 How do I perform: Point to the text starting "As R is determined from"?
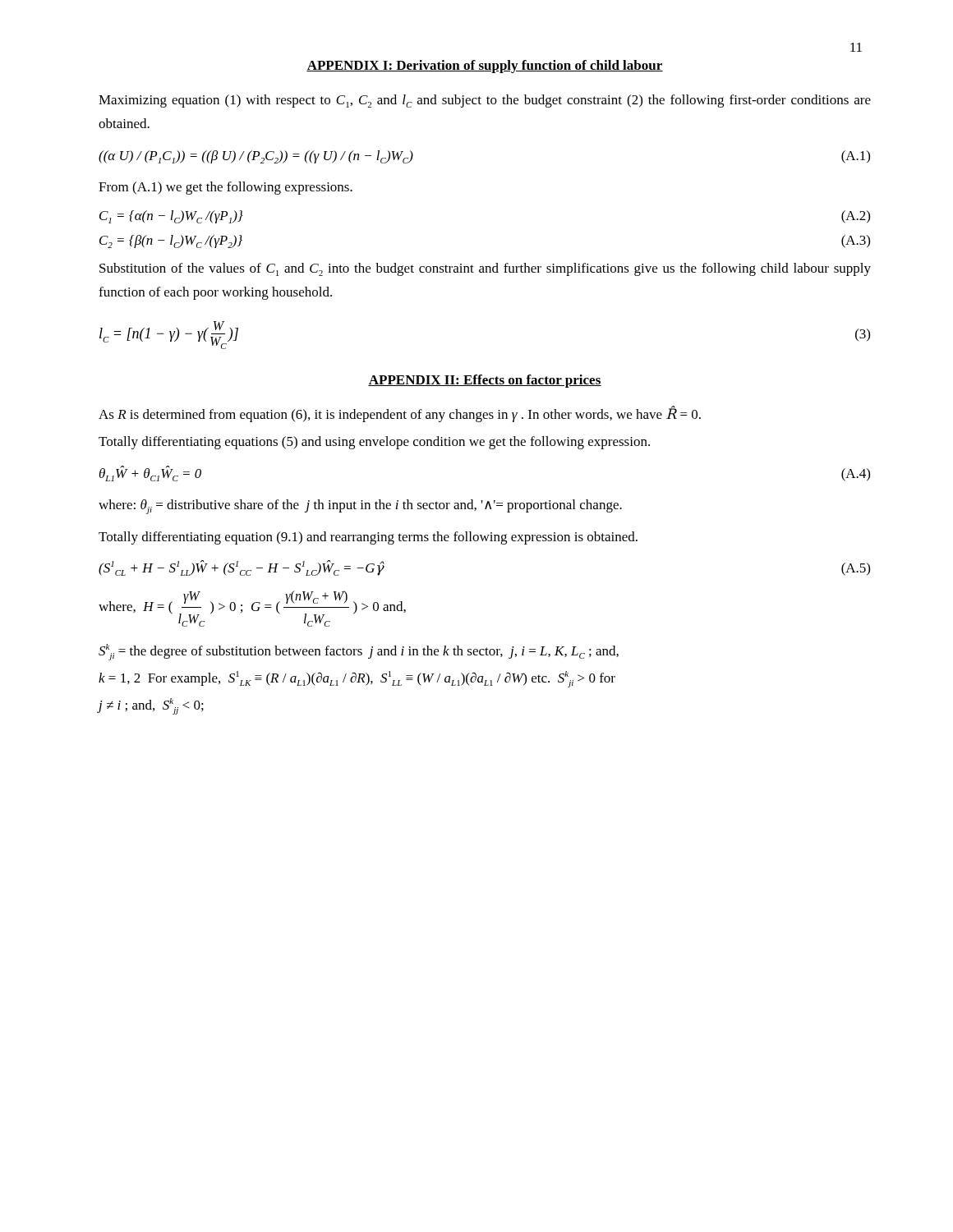[400, 415]
